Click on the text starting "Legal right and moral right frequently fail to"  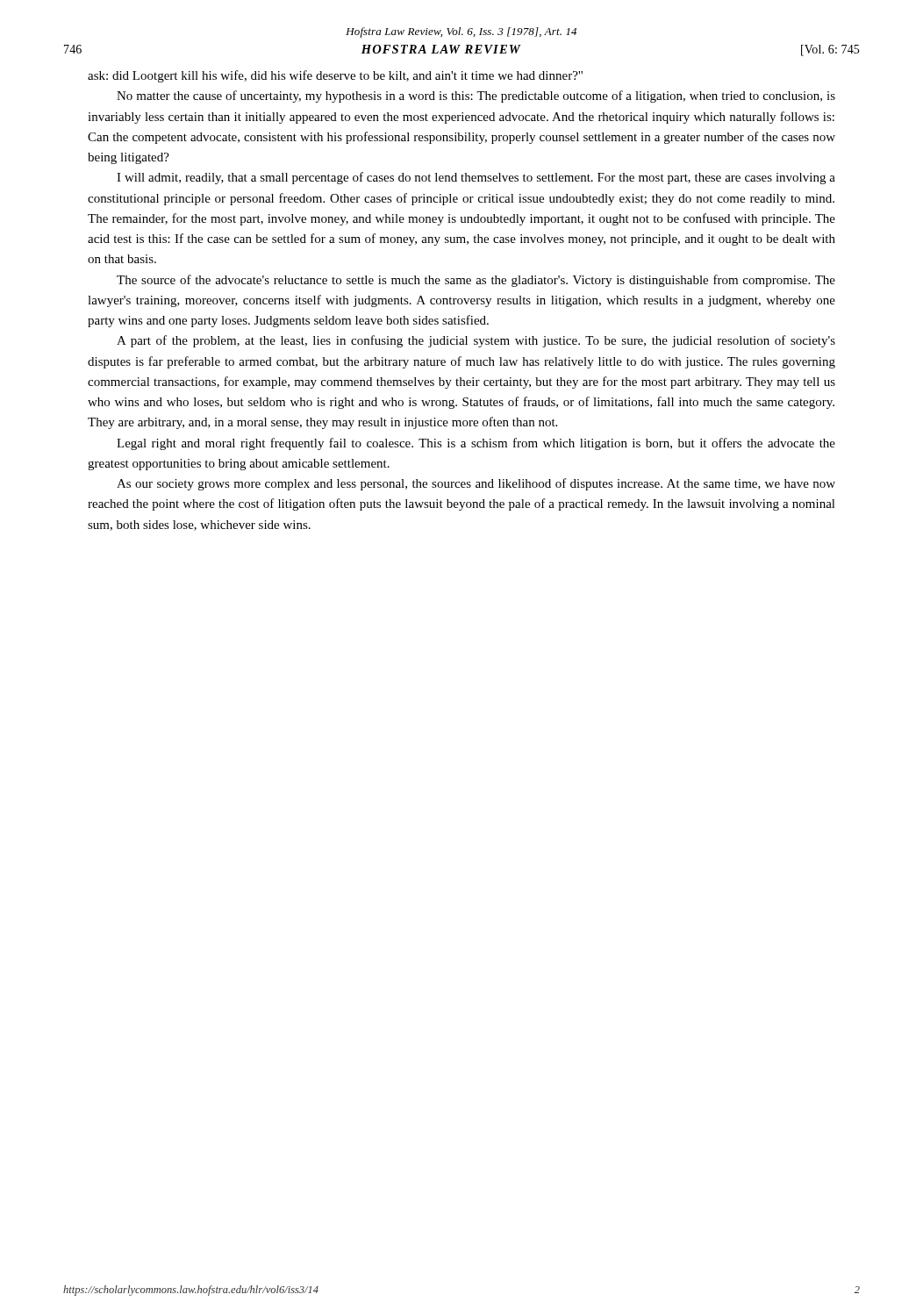[x=462, y=453]
